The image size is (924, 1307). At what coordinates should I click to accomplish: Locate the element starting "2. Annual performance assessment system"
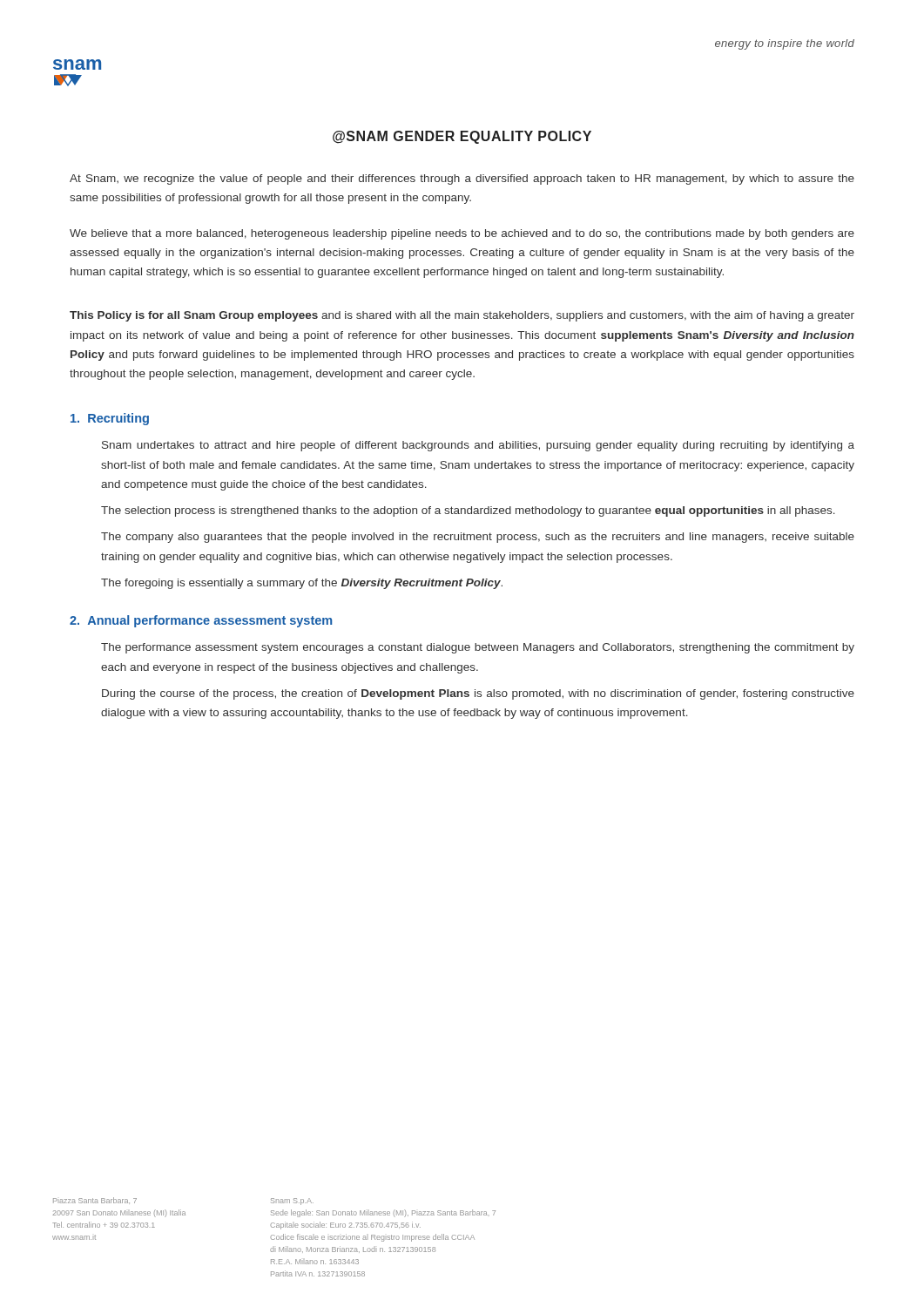201,621
